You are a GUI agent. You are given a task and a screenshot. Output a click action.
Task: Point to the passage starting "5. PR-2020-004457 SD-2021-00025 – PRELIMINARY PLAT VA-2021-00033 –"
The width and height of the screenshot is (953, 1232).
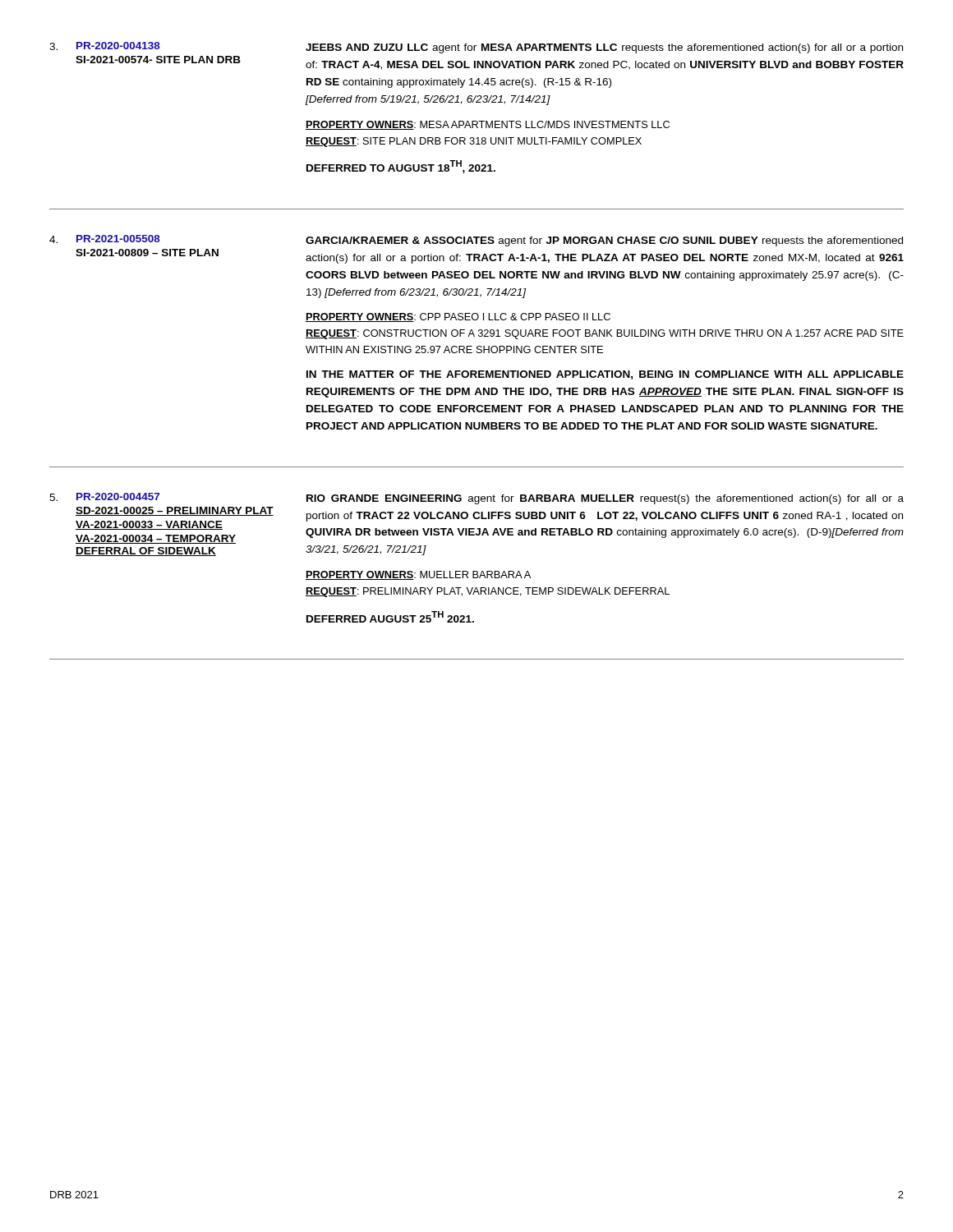[476, 563]
